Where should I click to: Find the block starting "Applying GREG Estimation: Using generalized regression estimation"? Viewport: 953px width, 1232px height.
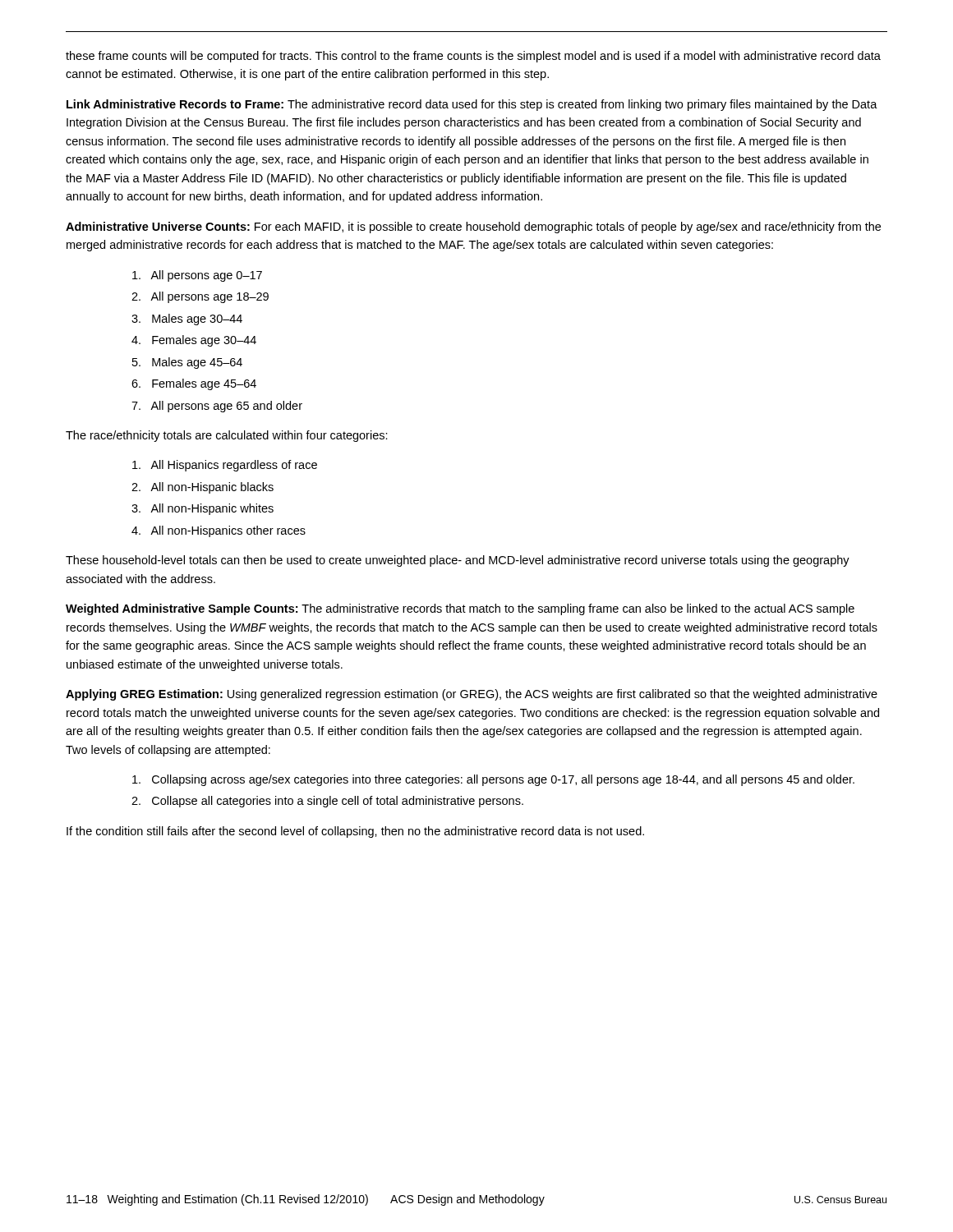pyautogui.click(x=473, y=722)
